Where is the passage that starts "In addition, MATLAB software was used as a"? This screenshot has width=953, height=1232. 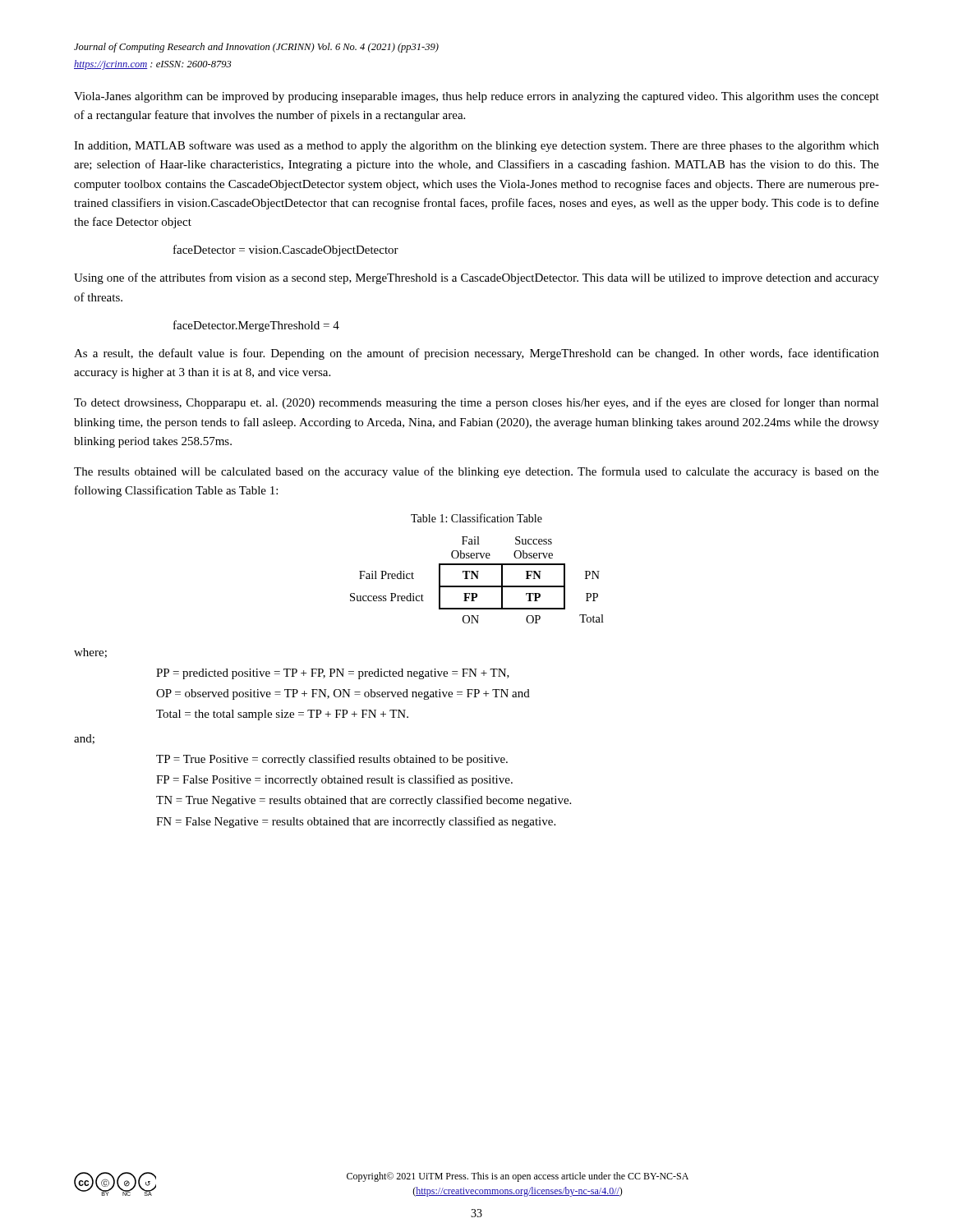(476, 184)
